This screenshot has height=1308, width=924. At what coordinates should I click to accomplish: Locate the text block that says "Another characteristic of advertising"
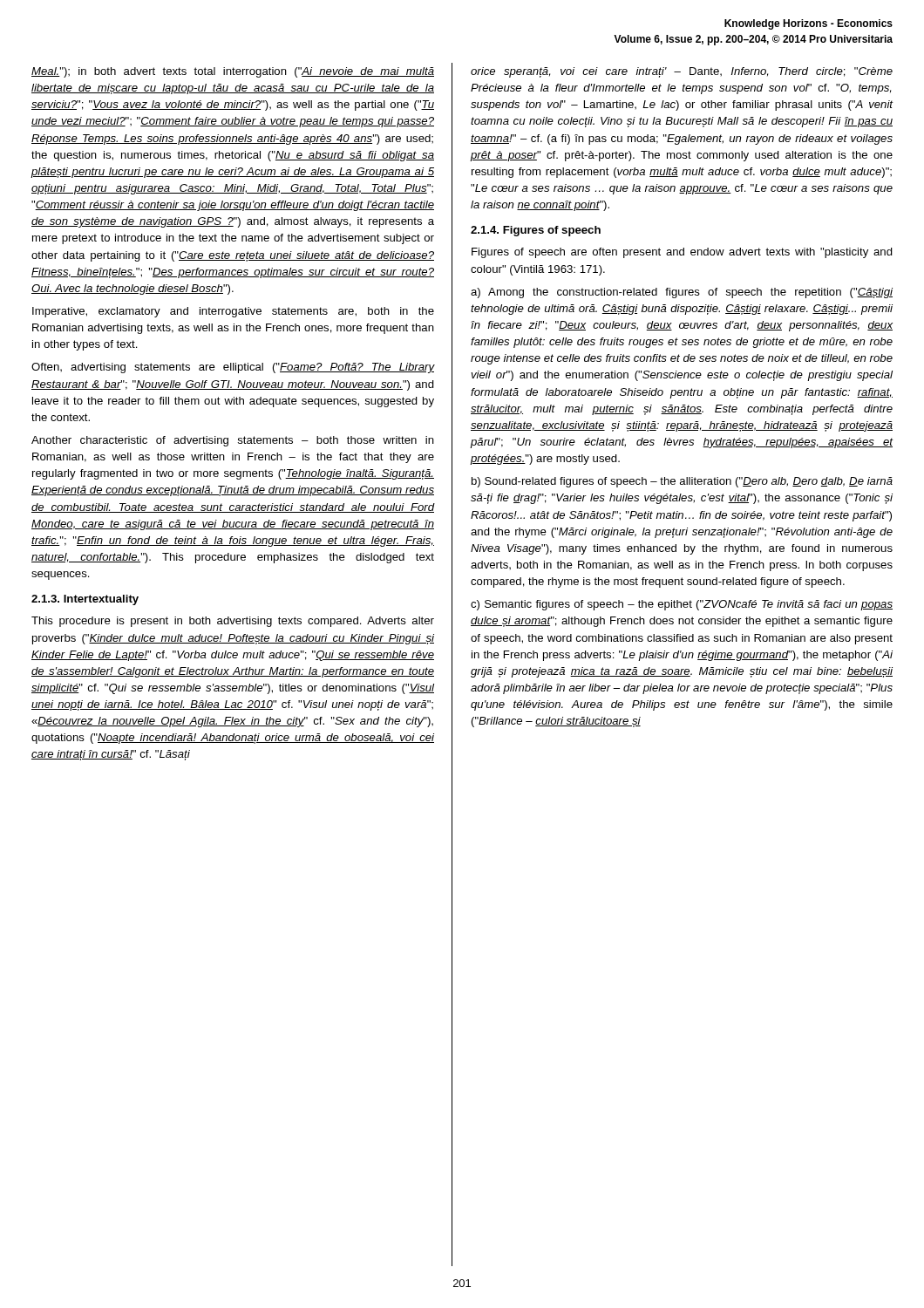pyautogui.click(x=233, y=507)
